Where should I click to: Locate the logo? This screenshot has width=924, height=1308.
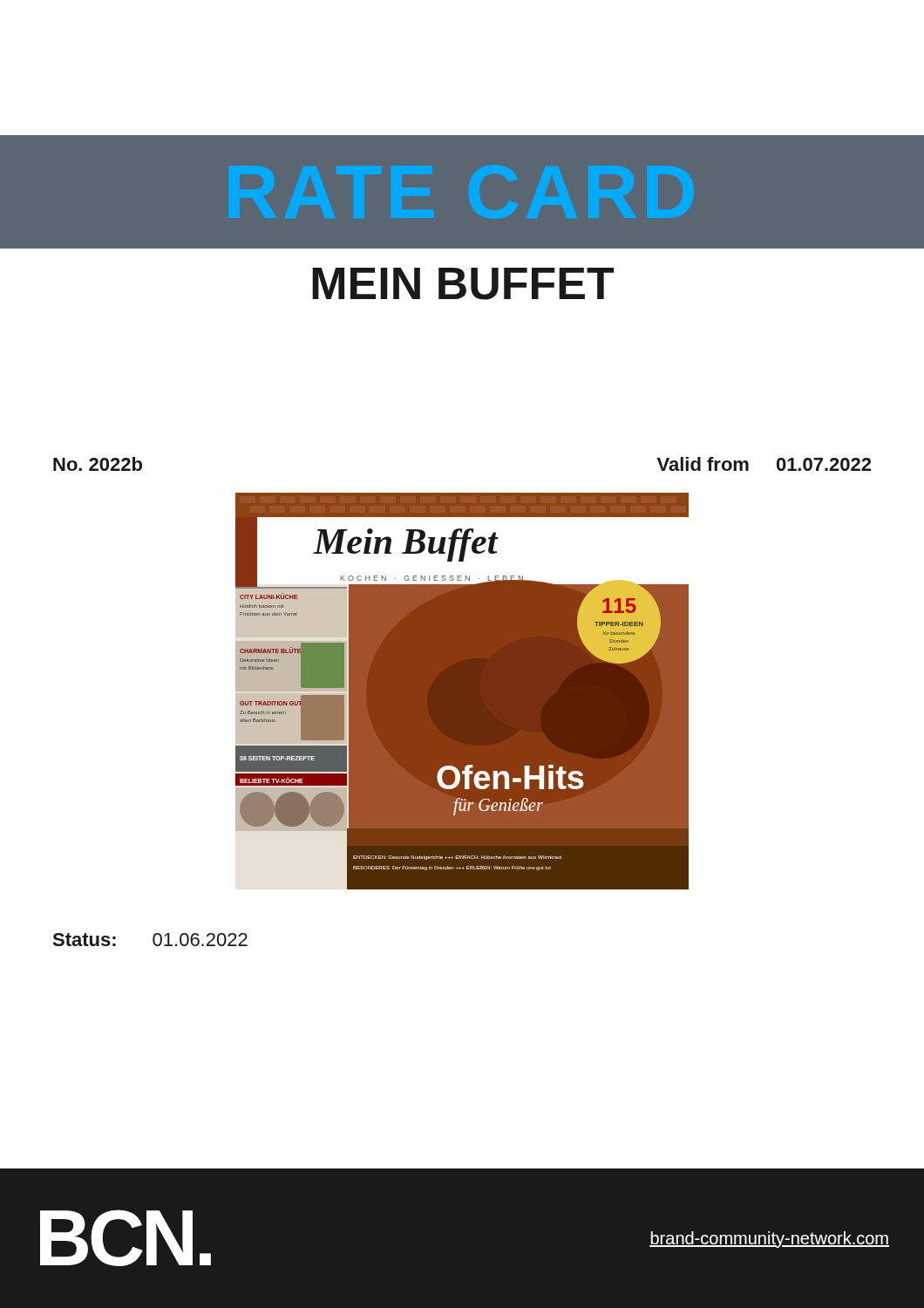pyautogui.click(x=124, y=1238)
